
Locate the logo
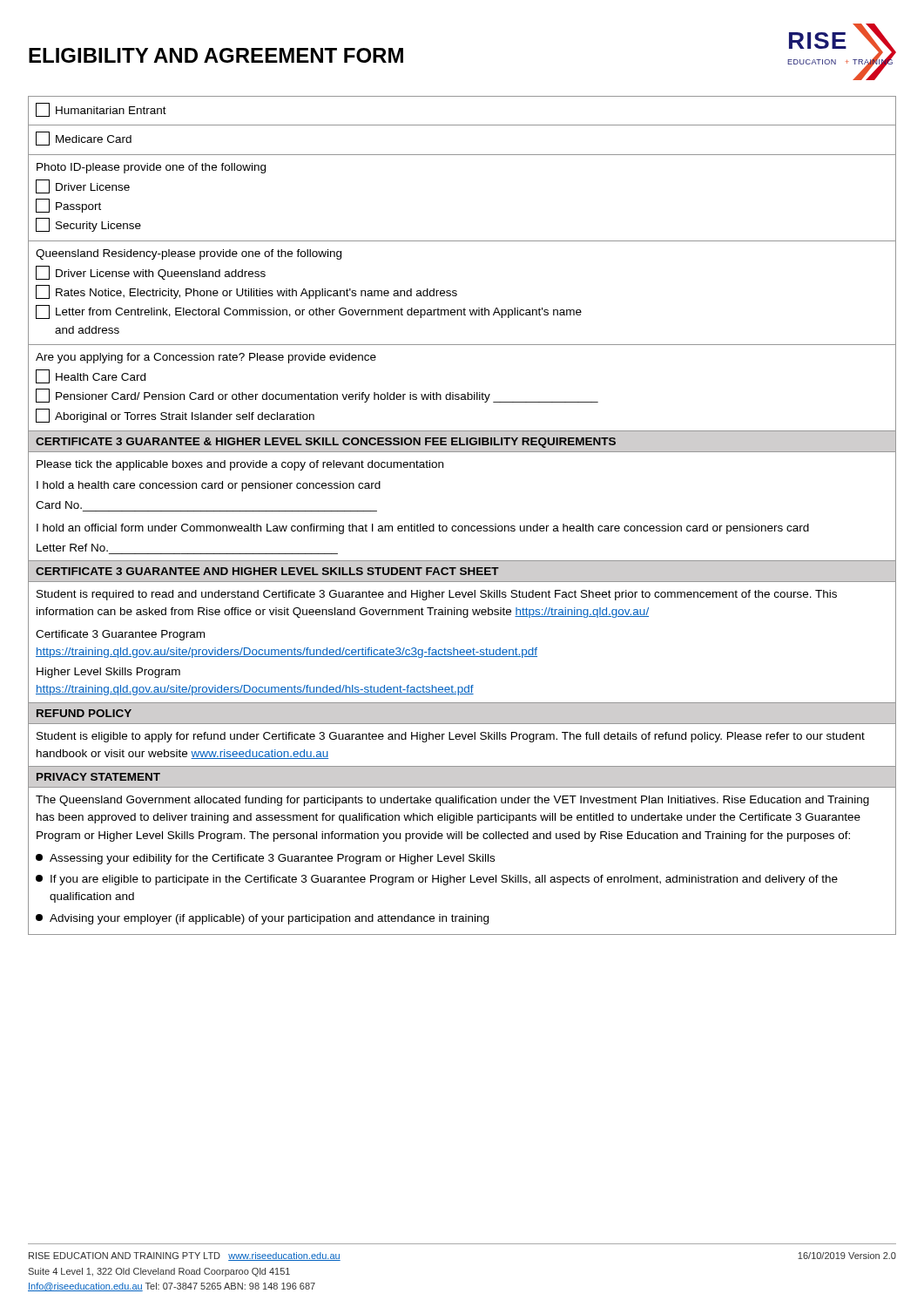(x=840, y=53)
